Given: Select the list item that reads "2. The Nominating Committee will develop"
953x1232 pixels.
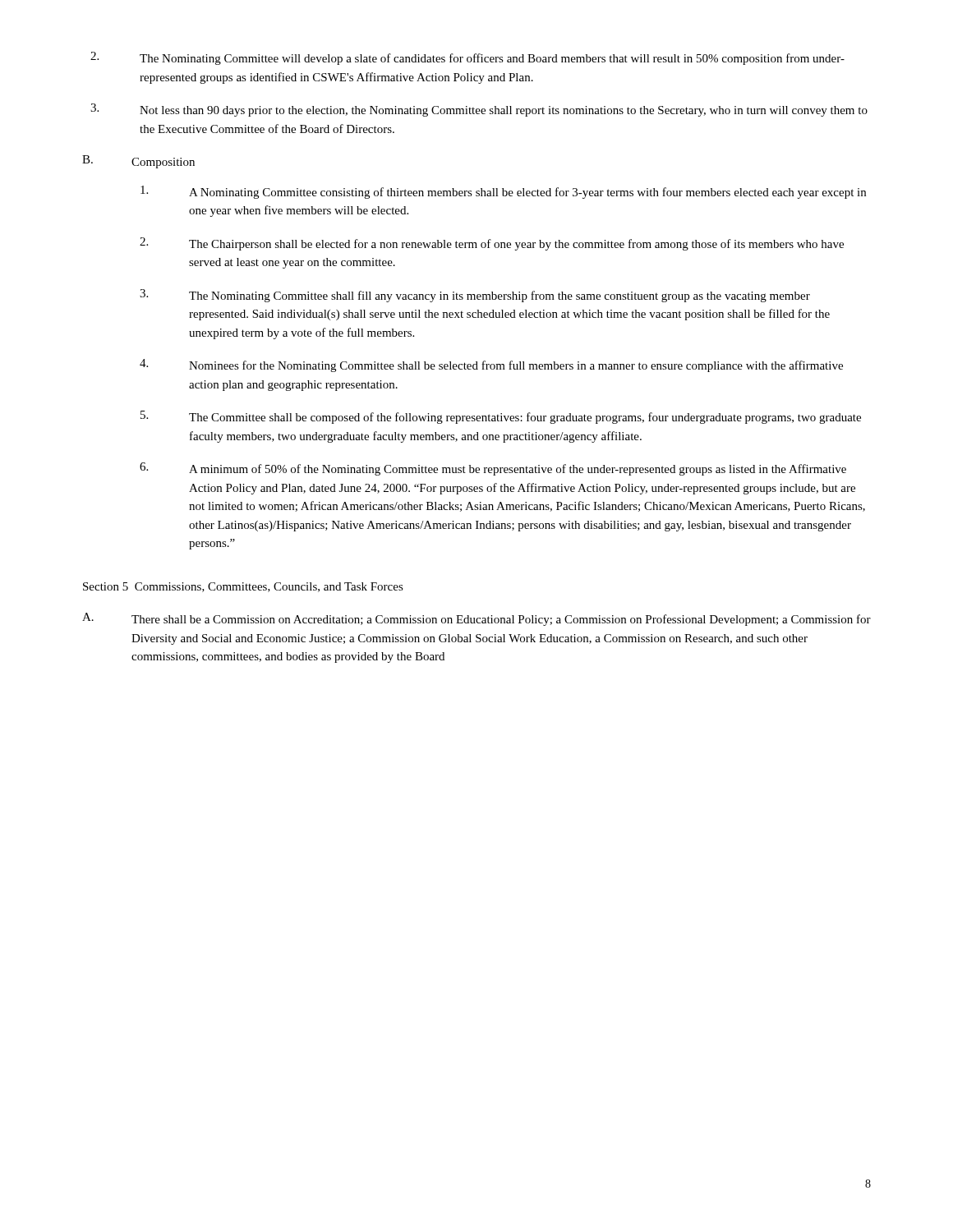Looking at the screenshot, I should coord(476,68).
